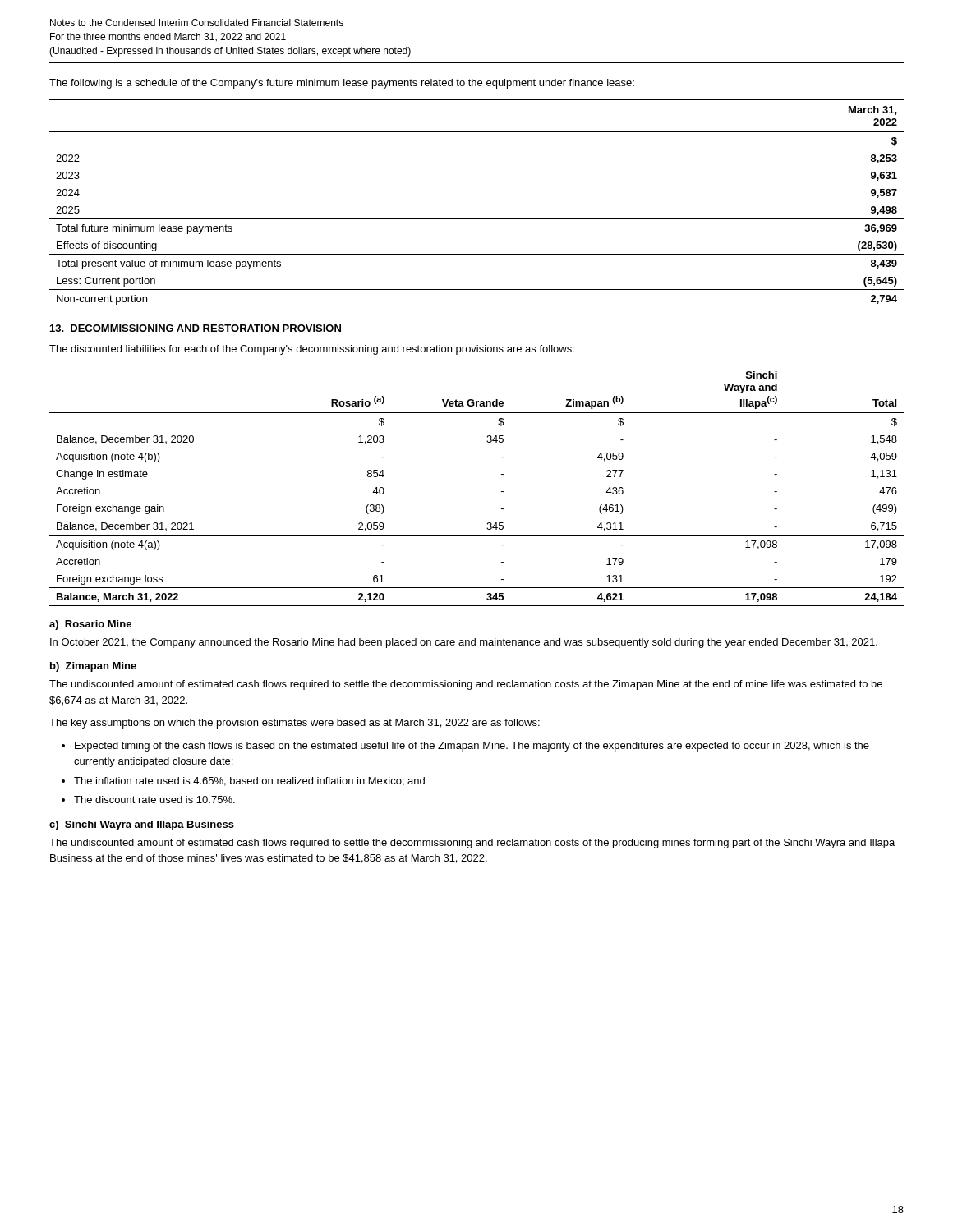Locate the text "a) Rosario Mine"
The image size is (953, 1232).
click(91, 624)
